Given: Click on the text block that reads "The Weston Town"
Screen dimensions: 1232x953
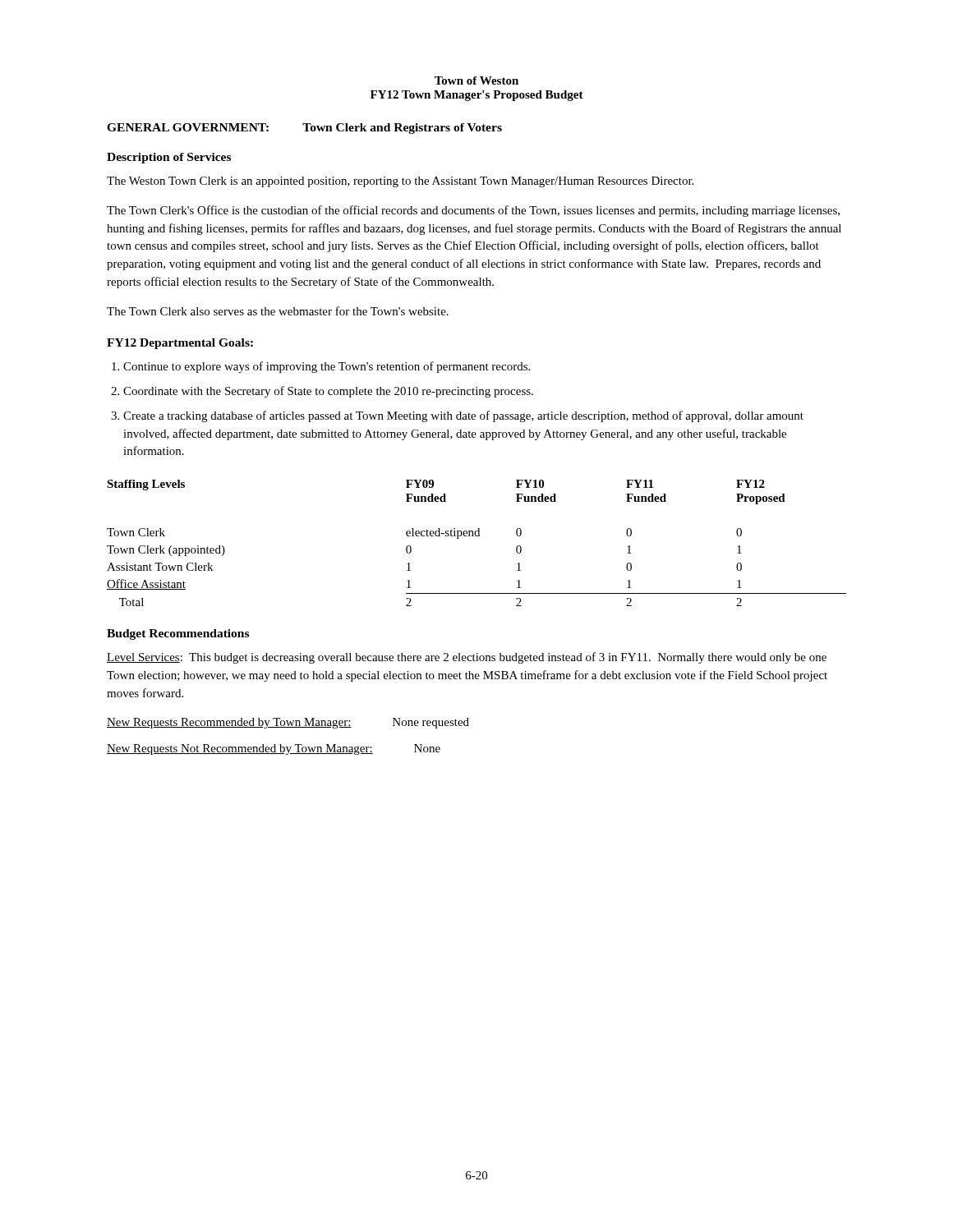Looking at the screenshot, I should click(x=401, y=181).
